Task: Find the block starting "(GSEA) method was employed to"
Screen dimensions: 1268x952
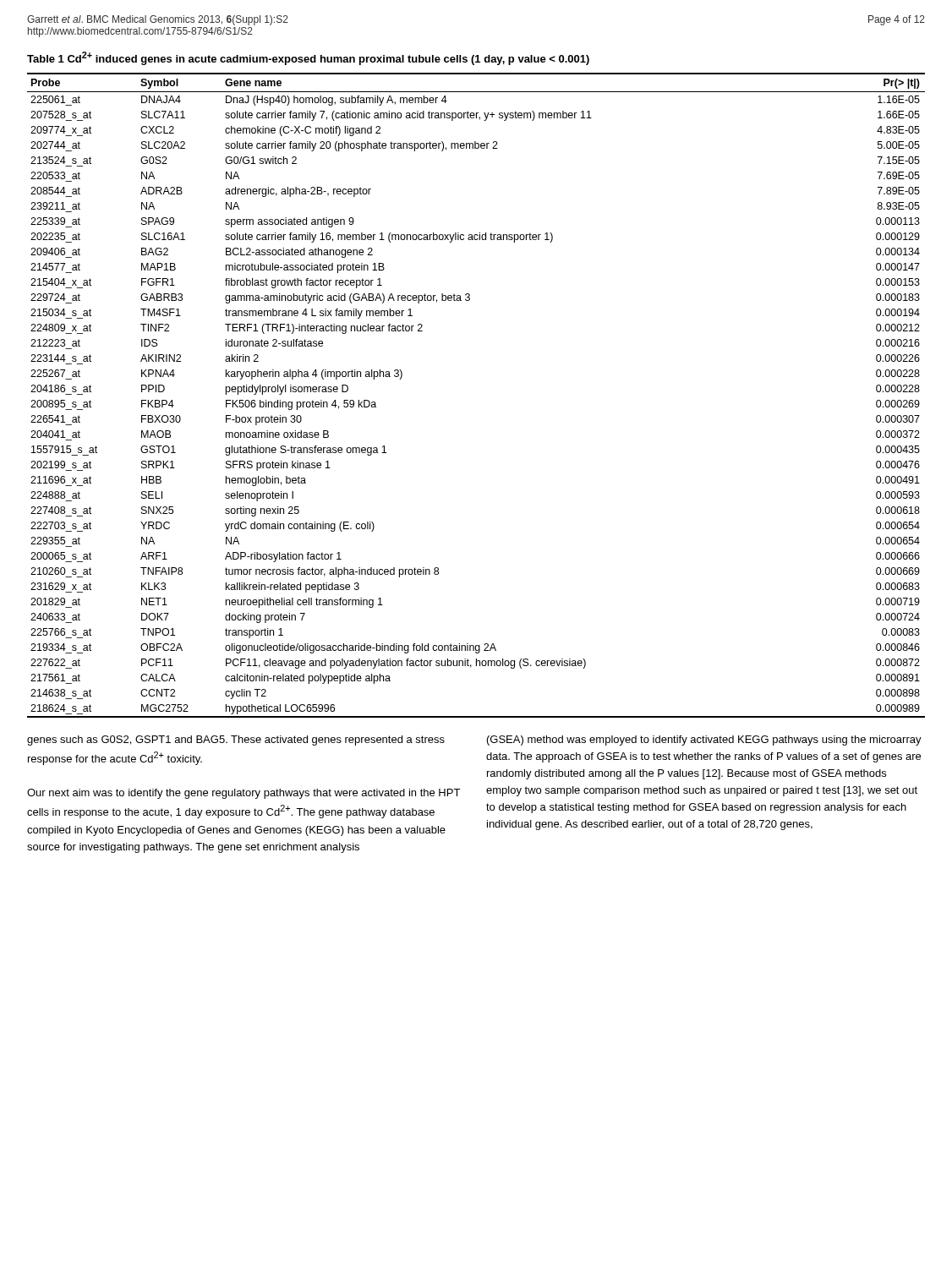Action: (x=704, y=781)
